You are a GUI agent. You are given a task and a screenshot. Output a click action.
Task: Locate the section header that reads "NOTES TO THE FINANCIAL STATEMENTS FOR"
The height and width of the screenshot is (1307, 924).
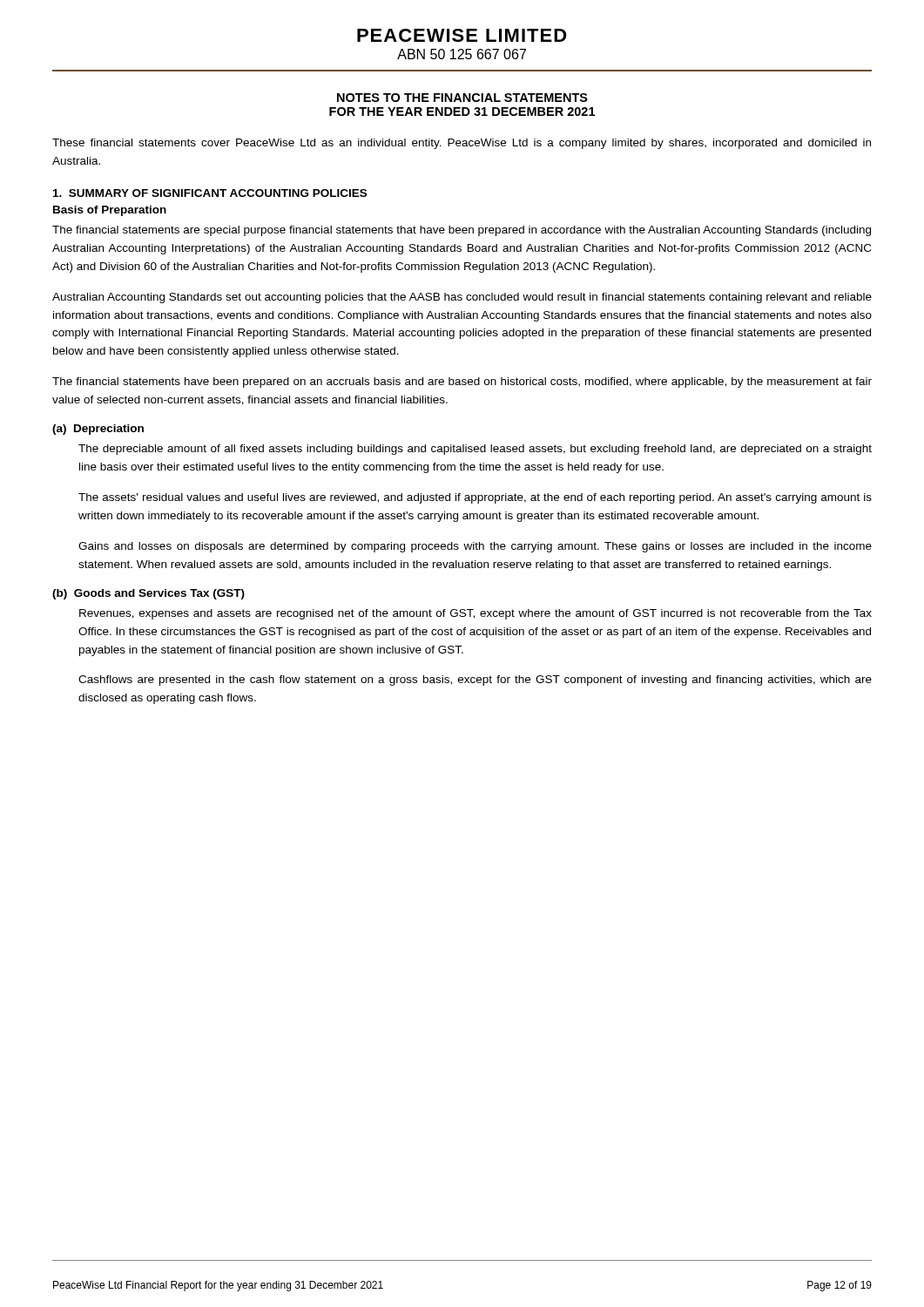coord(462,105)
